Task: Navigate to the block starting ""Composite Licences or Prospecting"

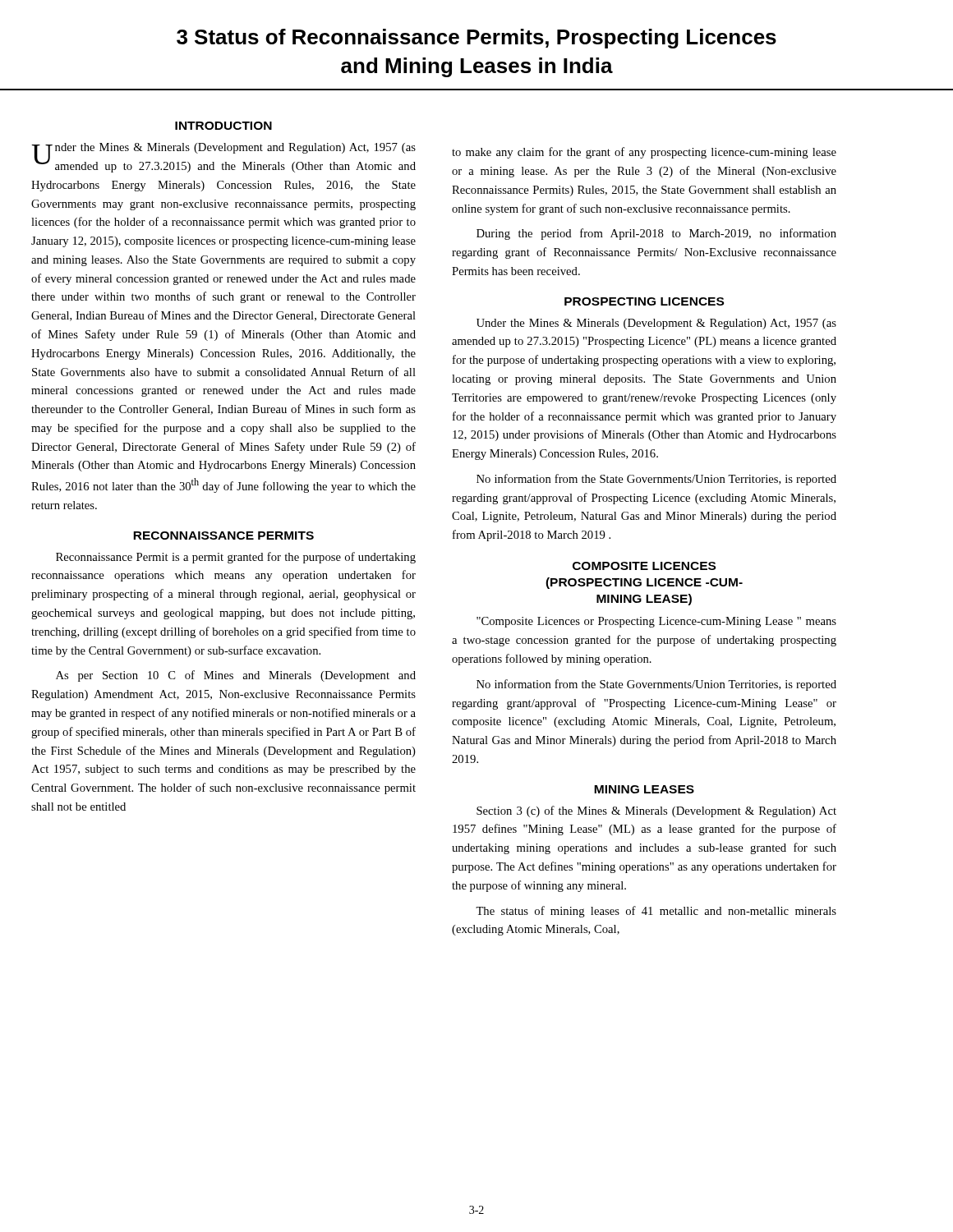Action: pos(644,690)
